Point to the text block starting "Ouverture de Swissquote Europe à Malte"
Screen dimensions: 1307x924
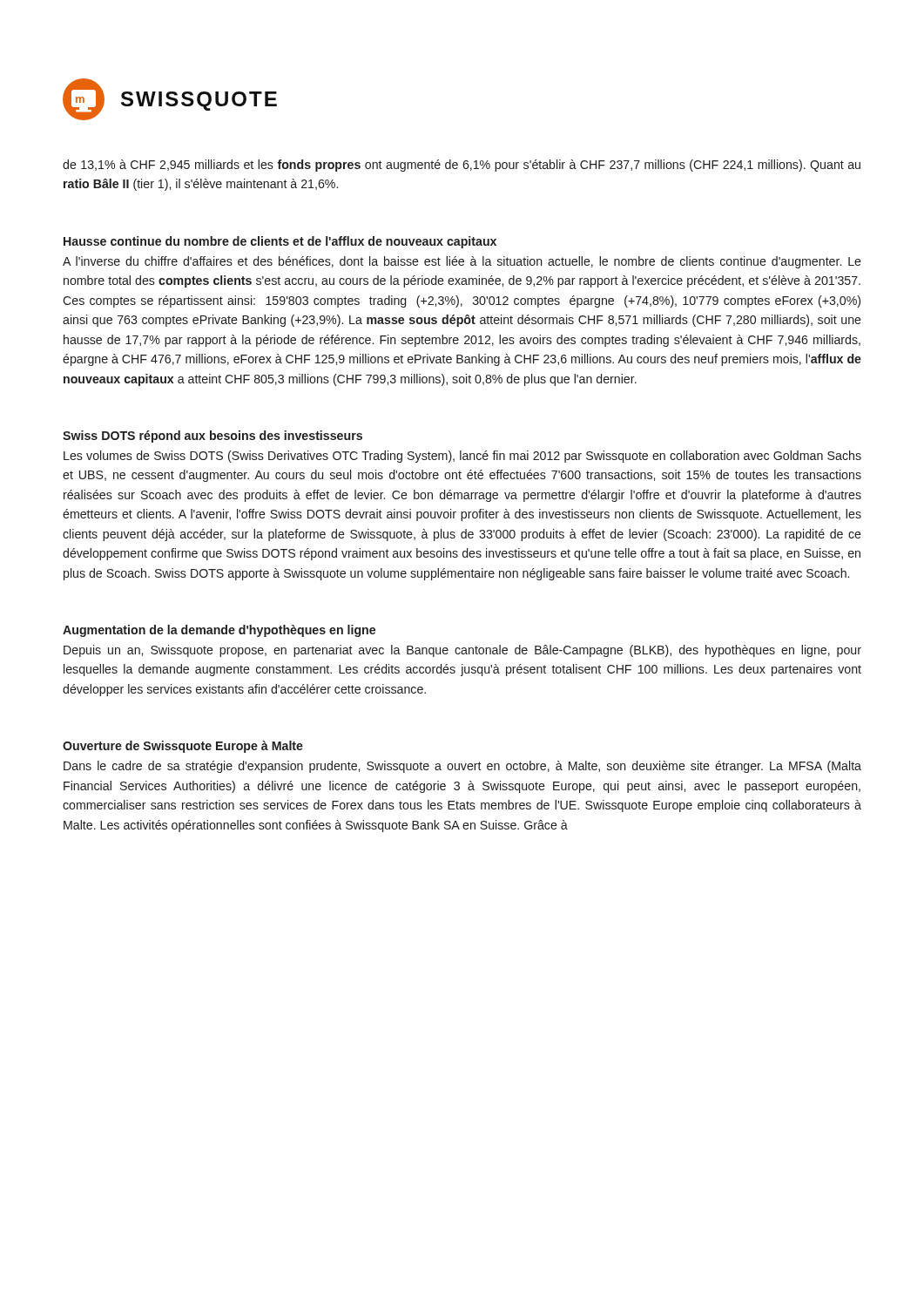[x=183, y=746]
